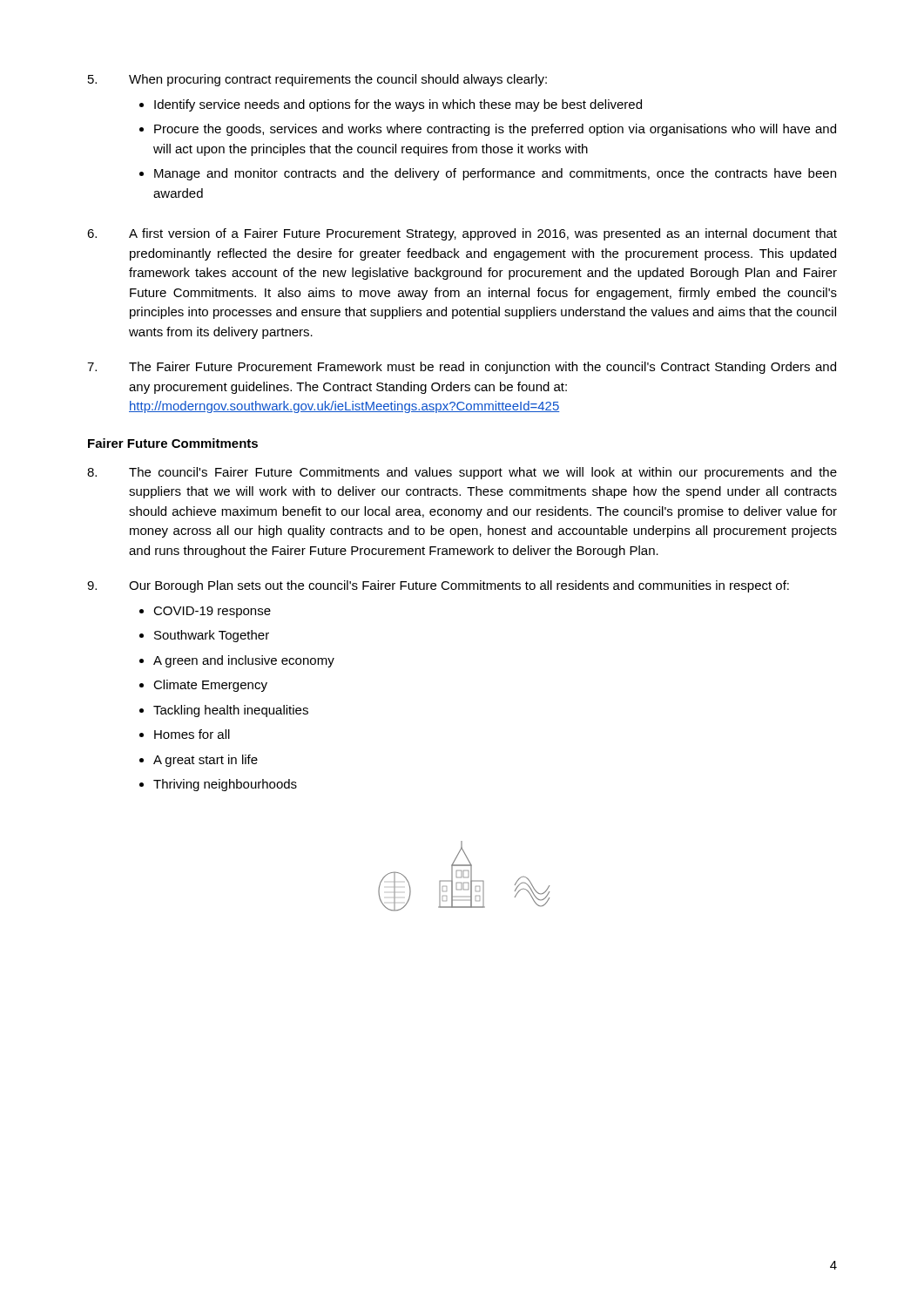Screen dimensions: 1307x924
Task: Where is the passage that starts "The council's Fairer Future"?
Action: click(x=462, y=511)
